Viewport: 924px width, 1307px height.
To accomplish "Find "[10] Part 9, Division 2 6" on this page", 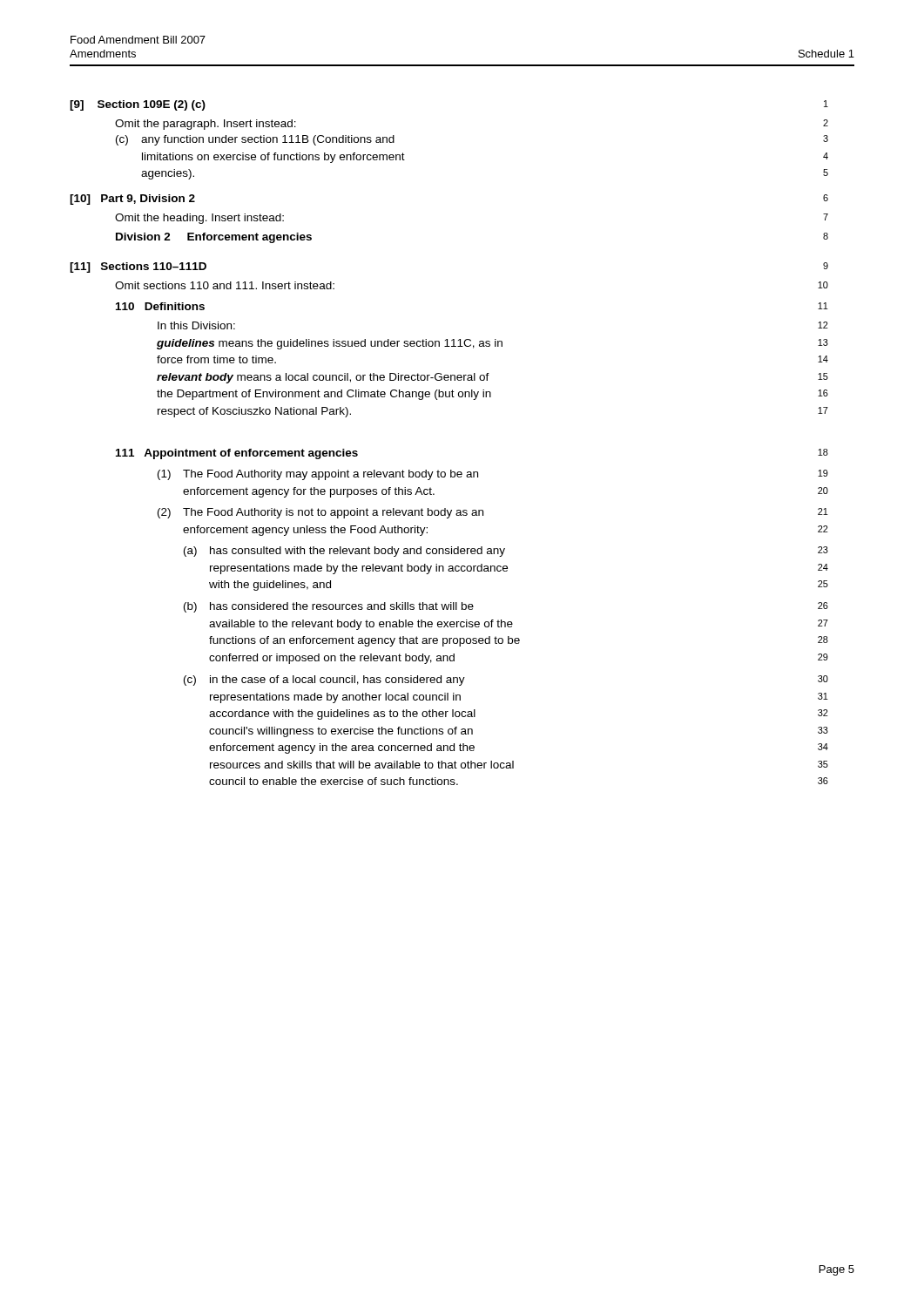I will tap(131, 199).
